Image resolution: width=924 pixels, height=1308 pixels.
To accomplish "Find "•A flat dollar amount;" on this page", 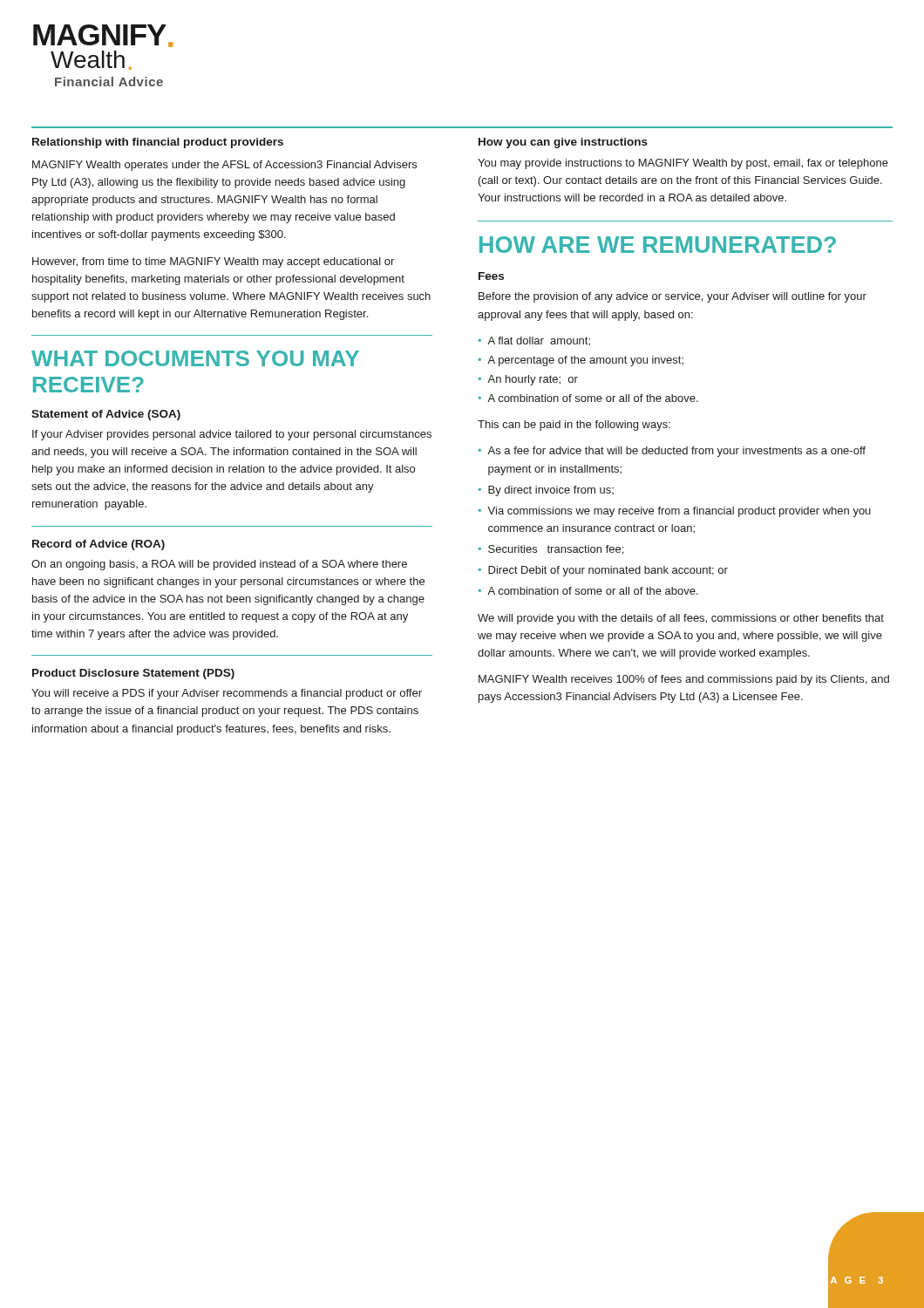I will 534,341.
